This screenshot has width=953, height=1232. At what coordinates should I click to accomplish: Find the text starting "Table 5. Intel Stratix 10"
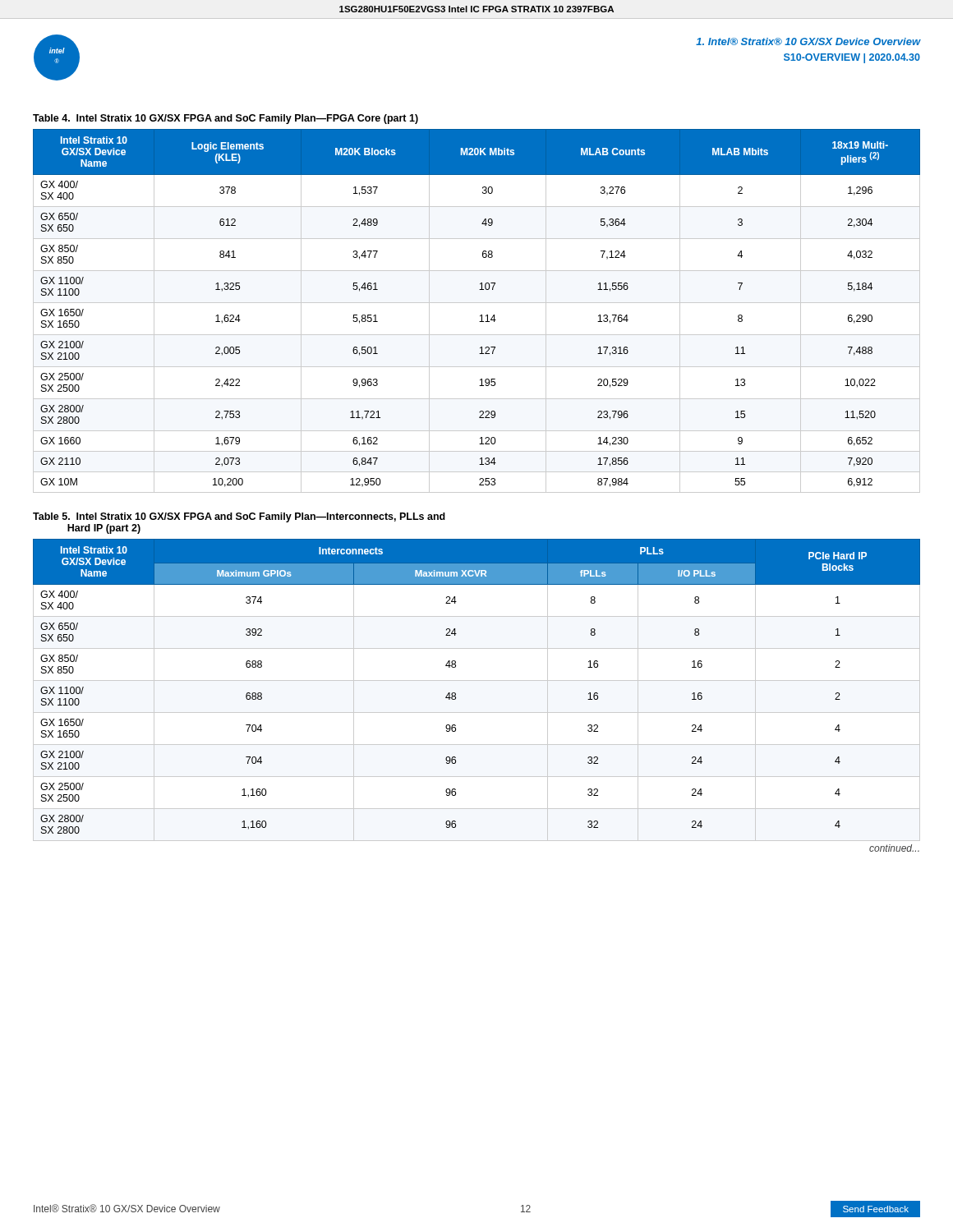click(x=239, y=522)
